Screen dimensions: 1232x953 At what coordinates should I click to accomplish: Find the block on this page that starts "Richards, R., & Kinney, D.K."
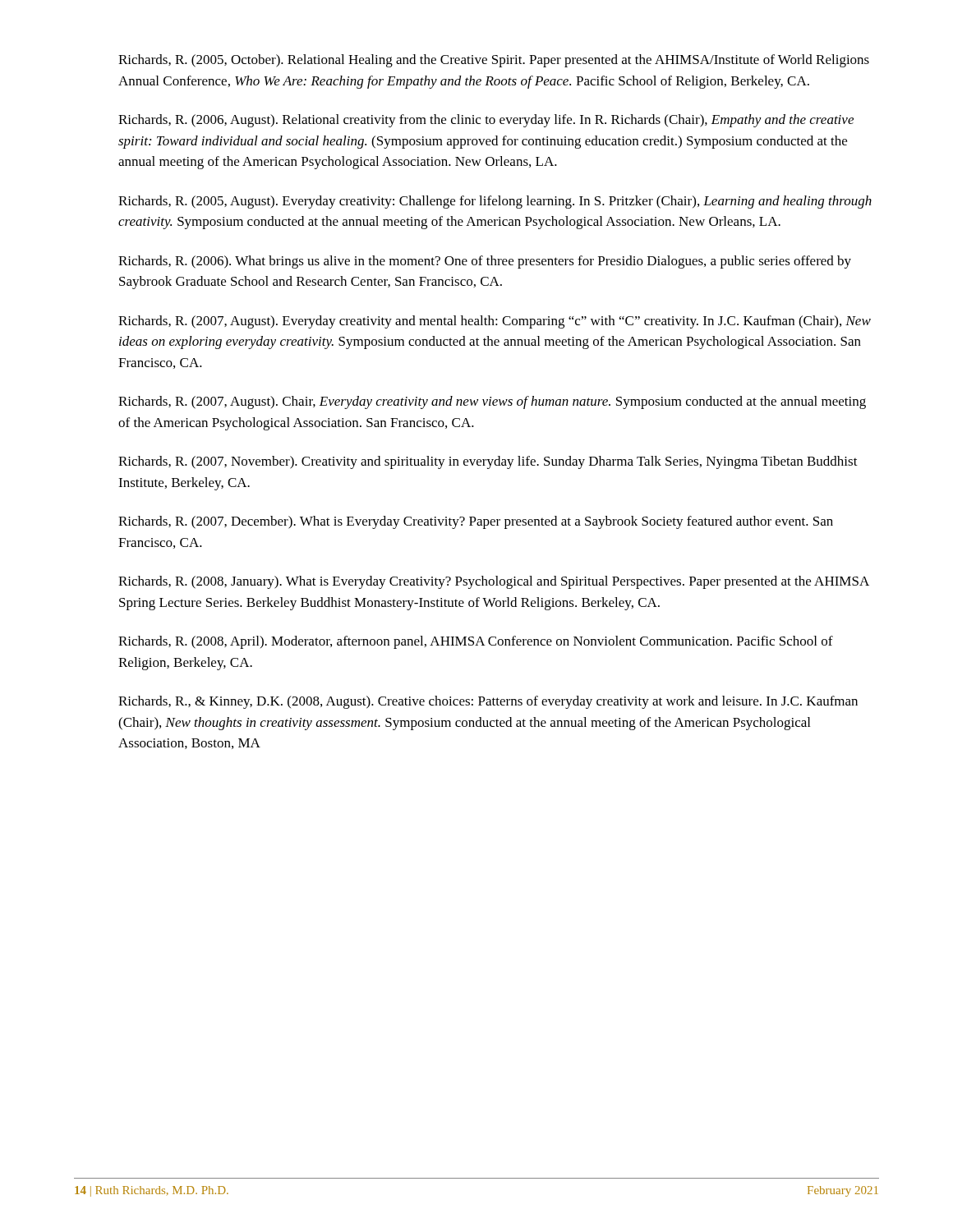pos(476,722)
